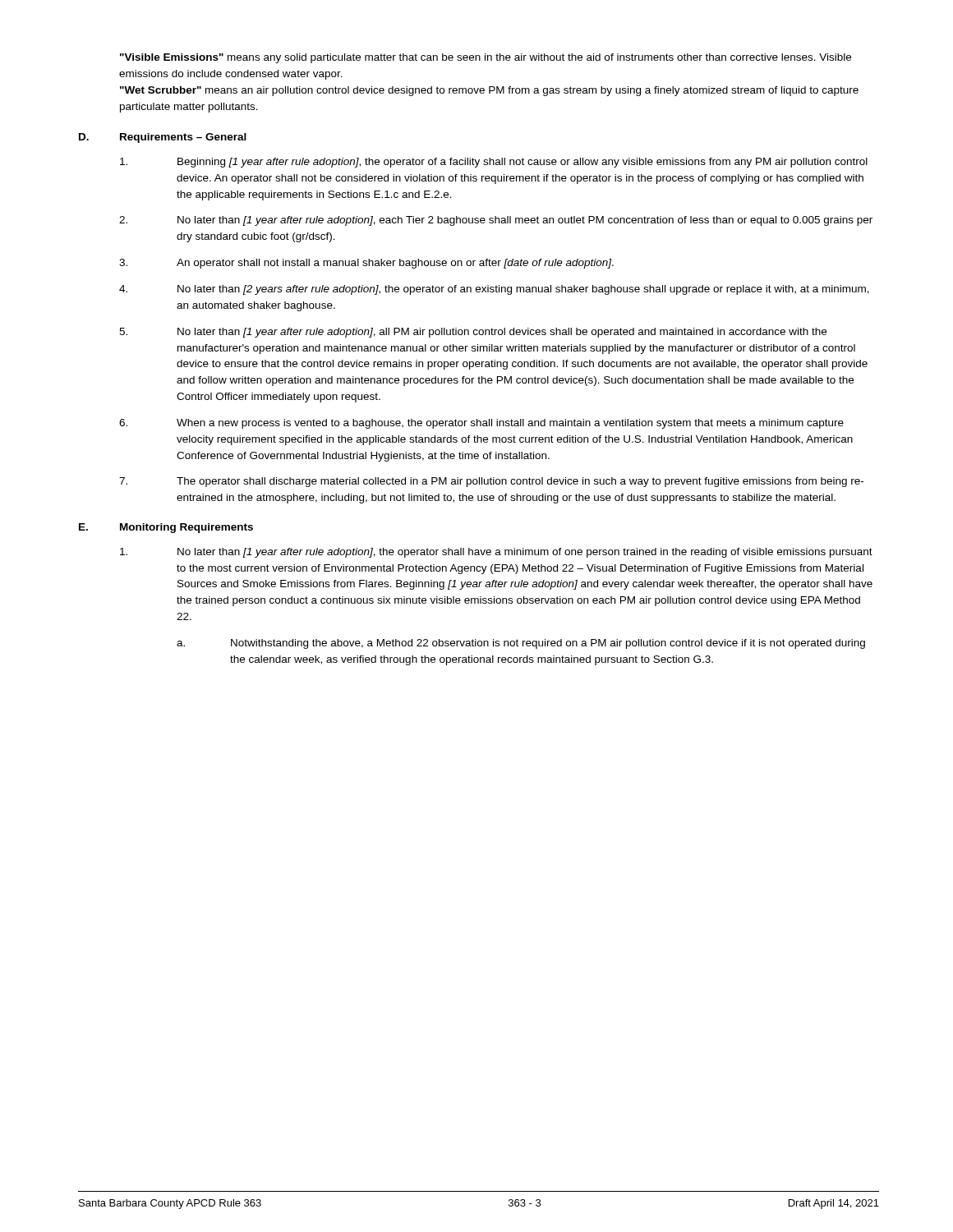Locate the block of text that opens with ""Visible Emissions" means any"

[x=489, y=81]
